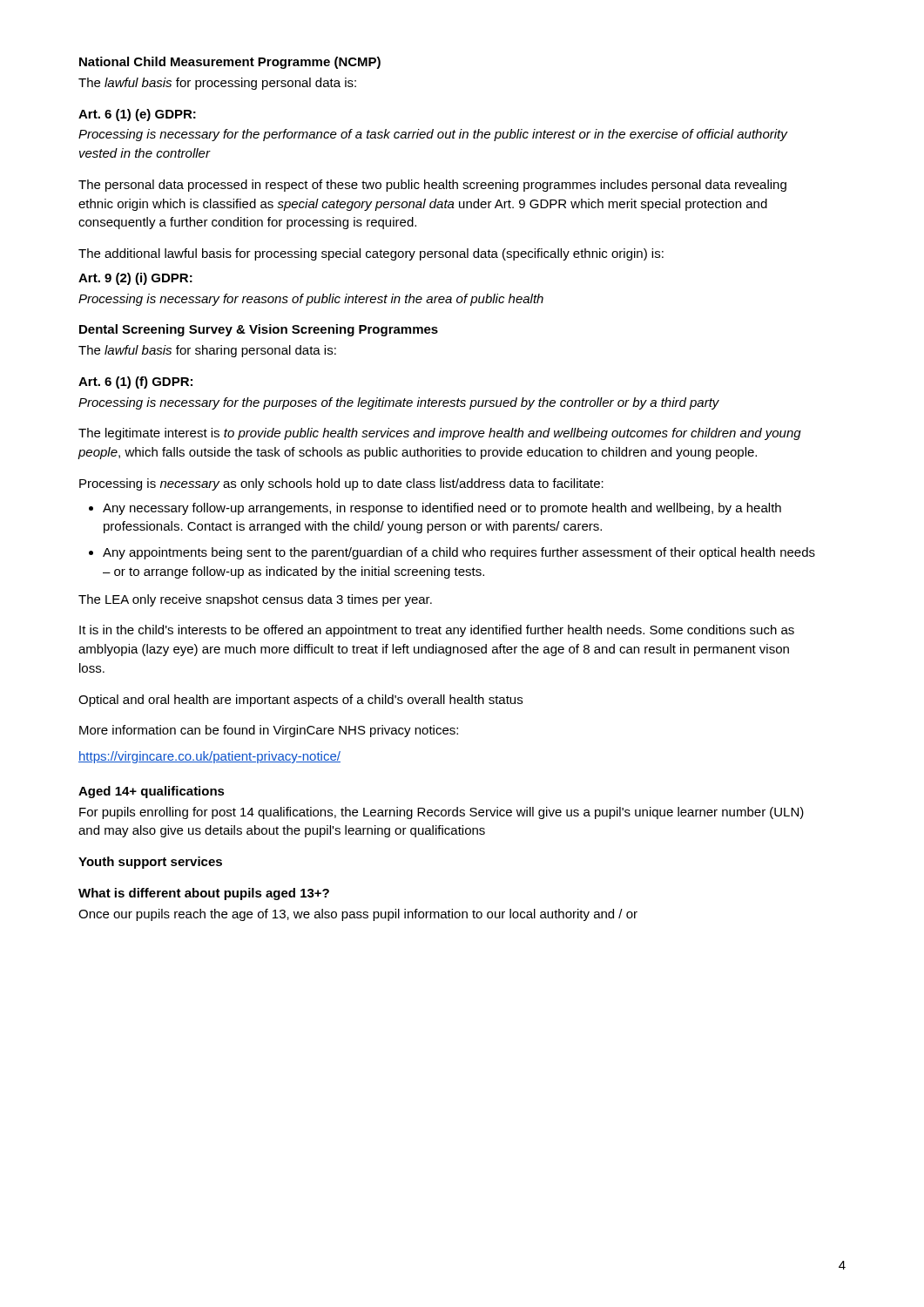Where is the passage that starts "For pupils enrolling for post"?

tap(441, 821)
